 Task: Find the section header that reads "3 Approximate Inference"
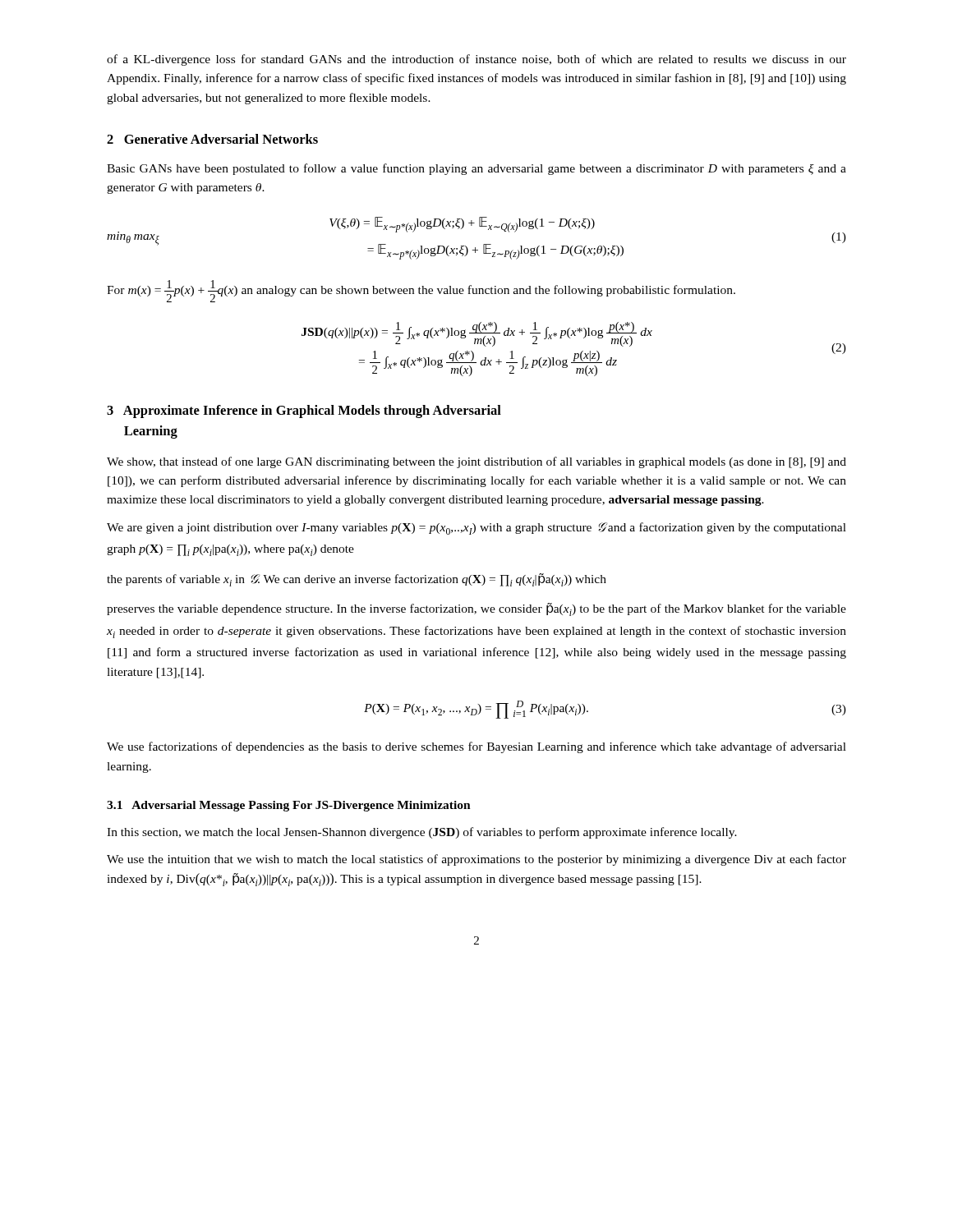(304, 421)
